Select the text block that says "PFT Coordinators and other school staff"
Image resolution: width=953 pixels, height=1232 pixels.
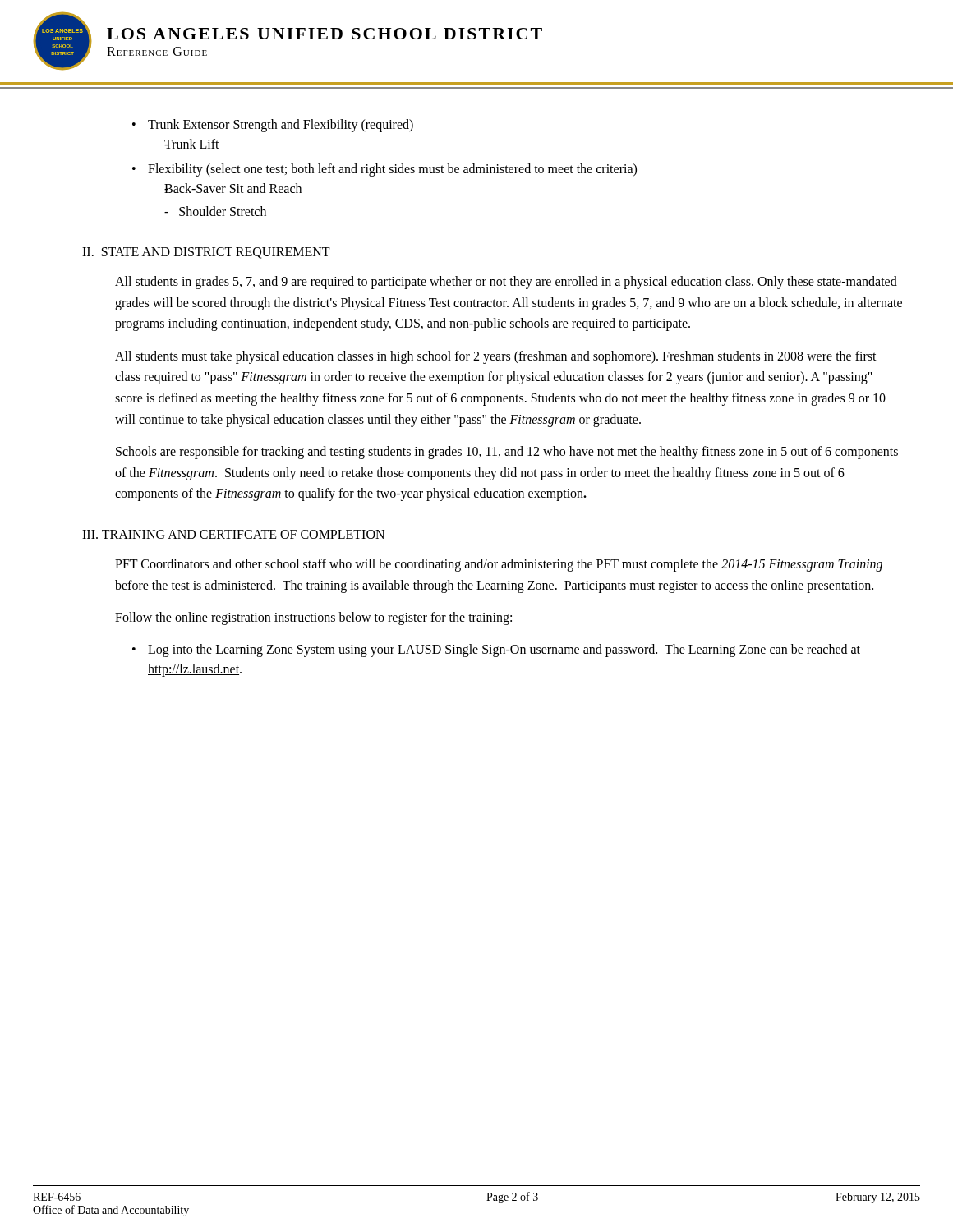(x=499, y=574)
